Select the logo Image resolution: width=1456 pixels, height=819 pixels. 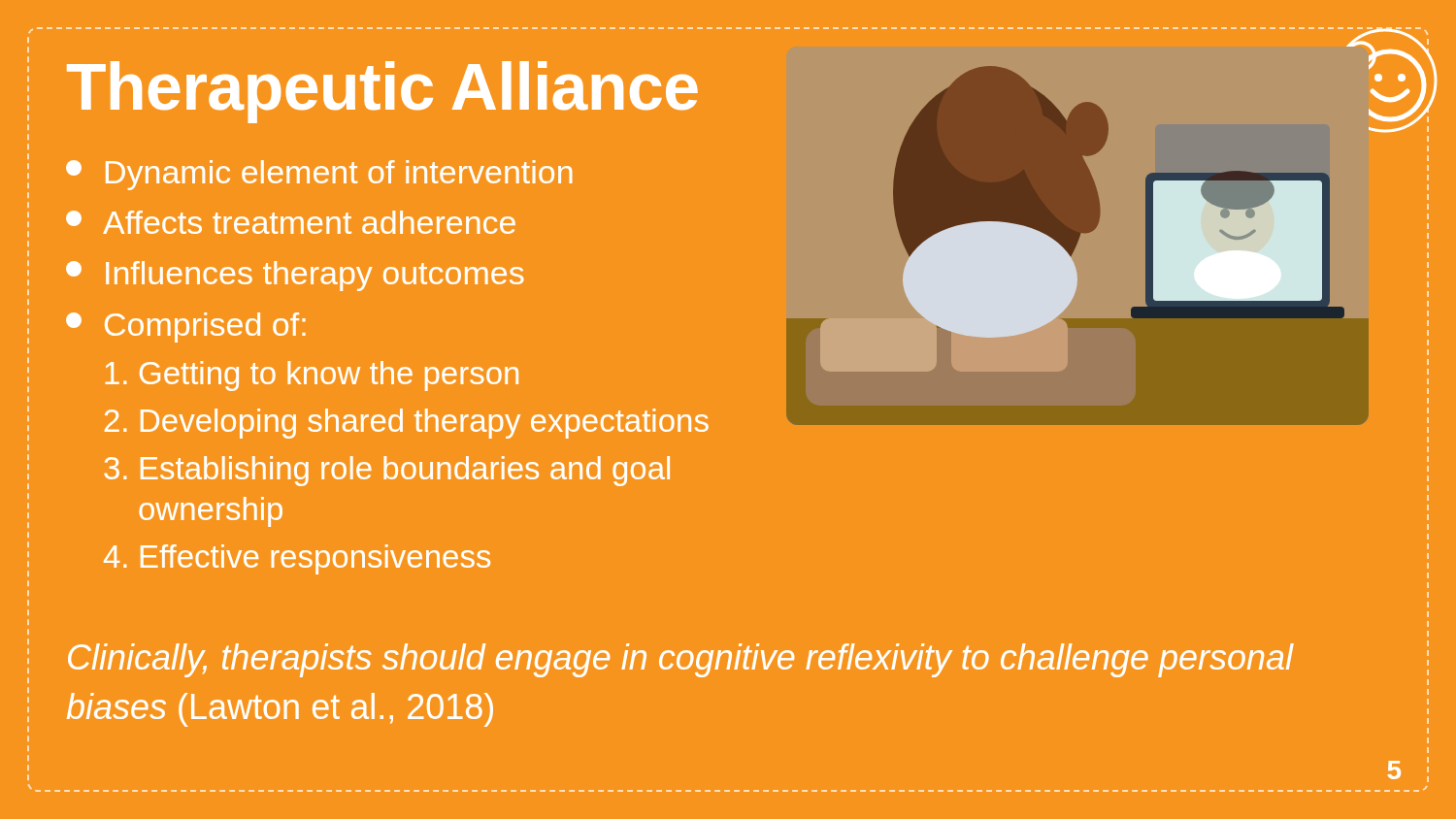(x=1380, y=76)
